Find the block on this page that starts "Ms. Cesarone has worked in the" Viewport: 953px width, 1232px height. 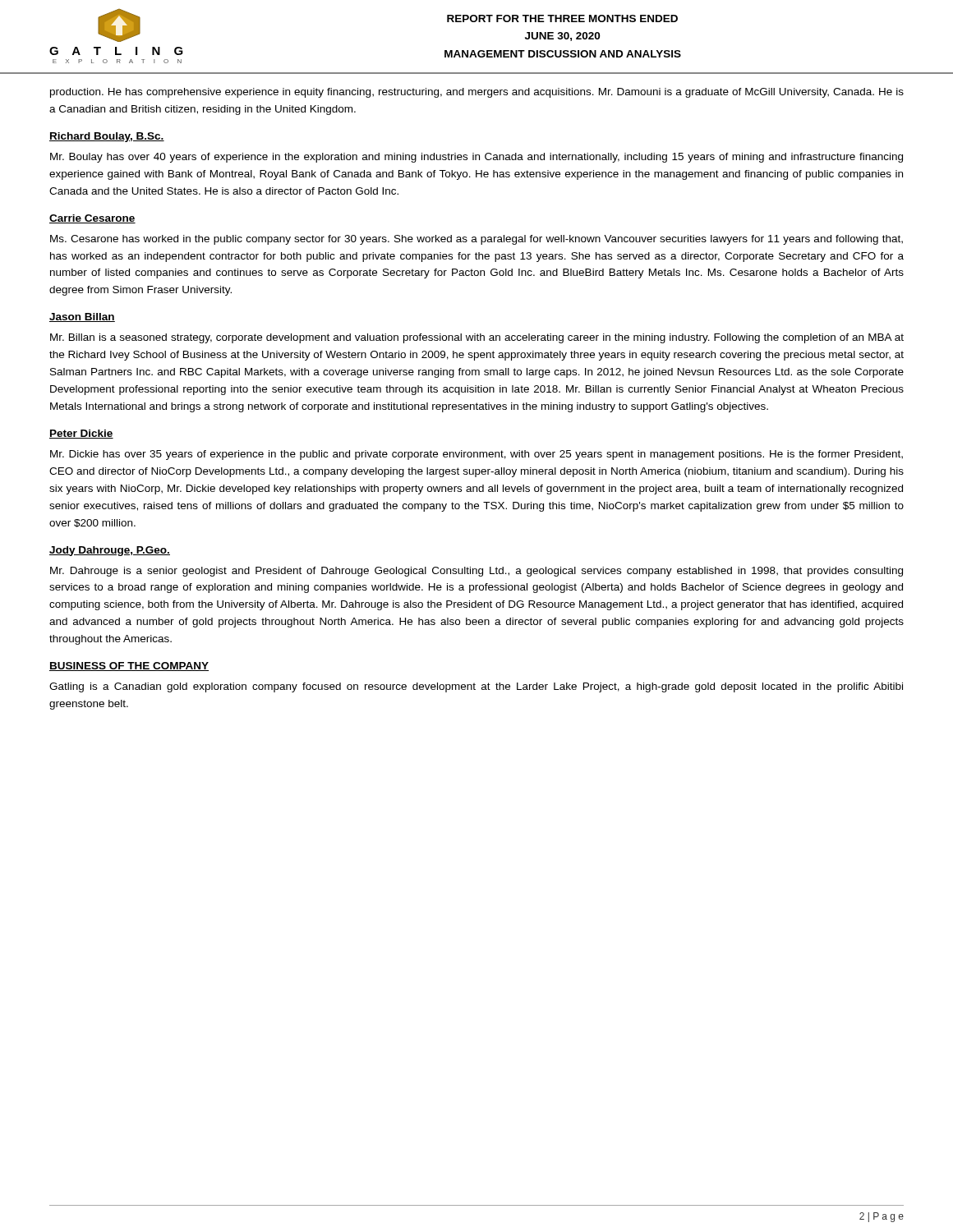[x=476, y=264]
